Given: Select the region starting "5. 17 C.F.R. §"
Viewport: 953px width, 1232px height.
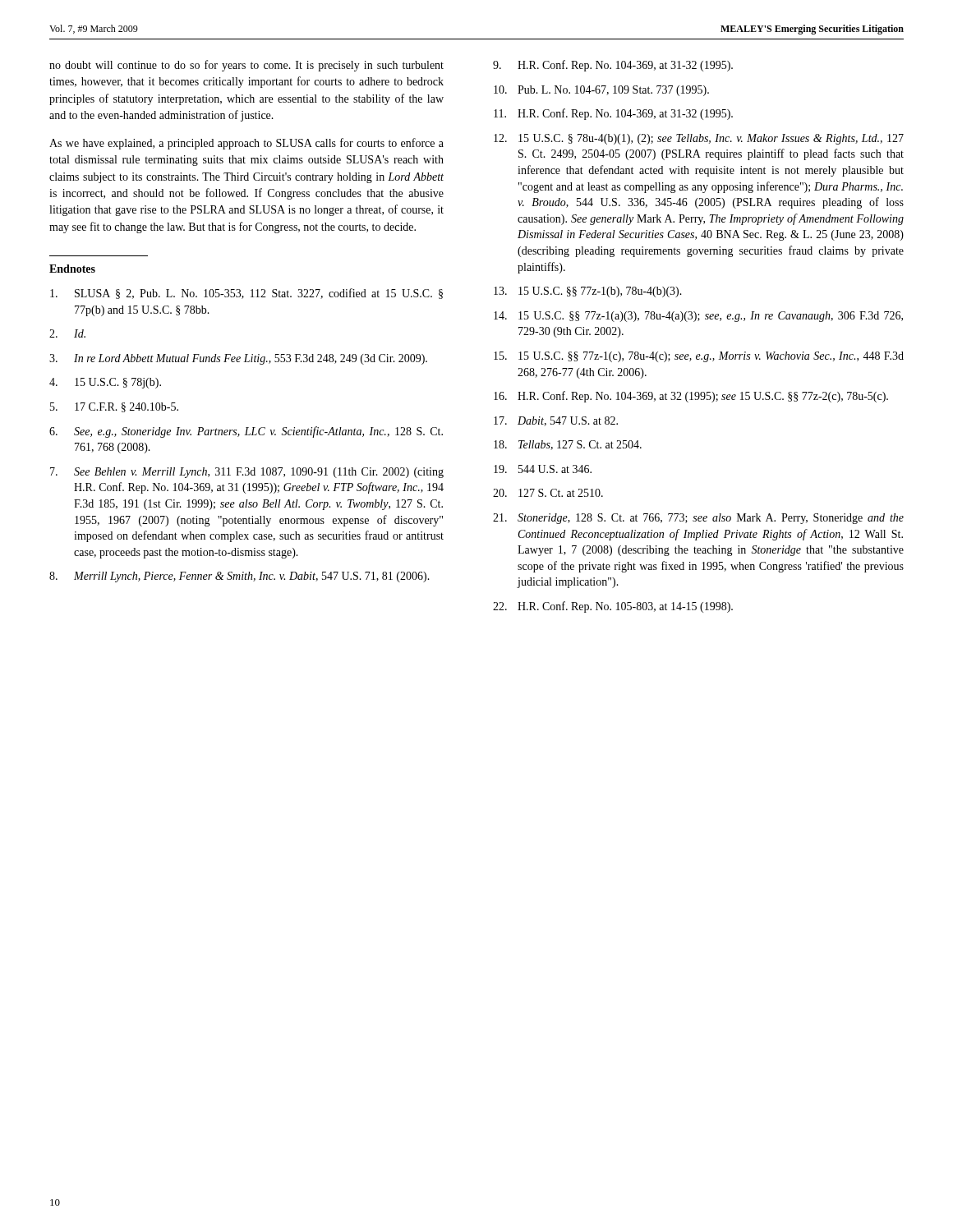Looking at the screenshot, I should click(114, 407).
